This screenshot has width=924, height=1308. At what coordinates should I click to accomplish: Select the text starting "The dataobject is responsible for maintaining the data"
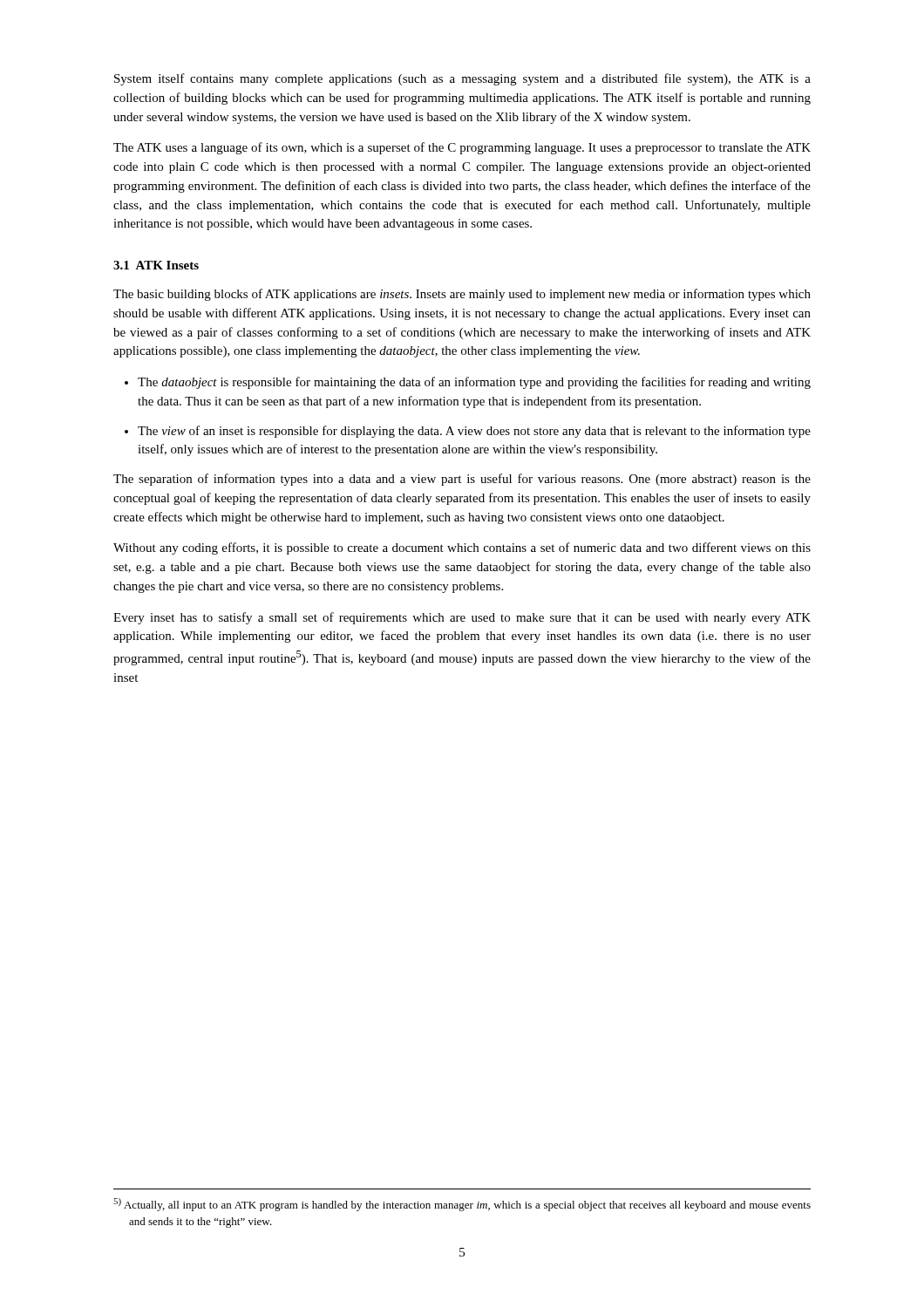pyautogui.click(x=474, y=391)
